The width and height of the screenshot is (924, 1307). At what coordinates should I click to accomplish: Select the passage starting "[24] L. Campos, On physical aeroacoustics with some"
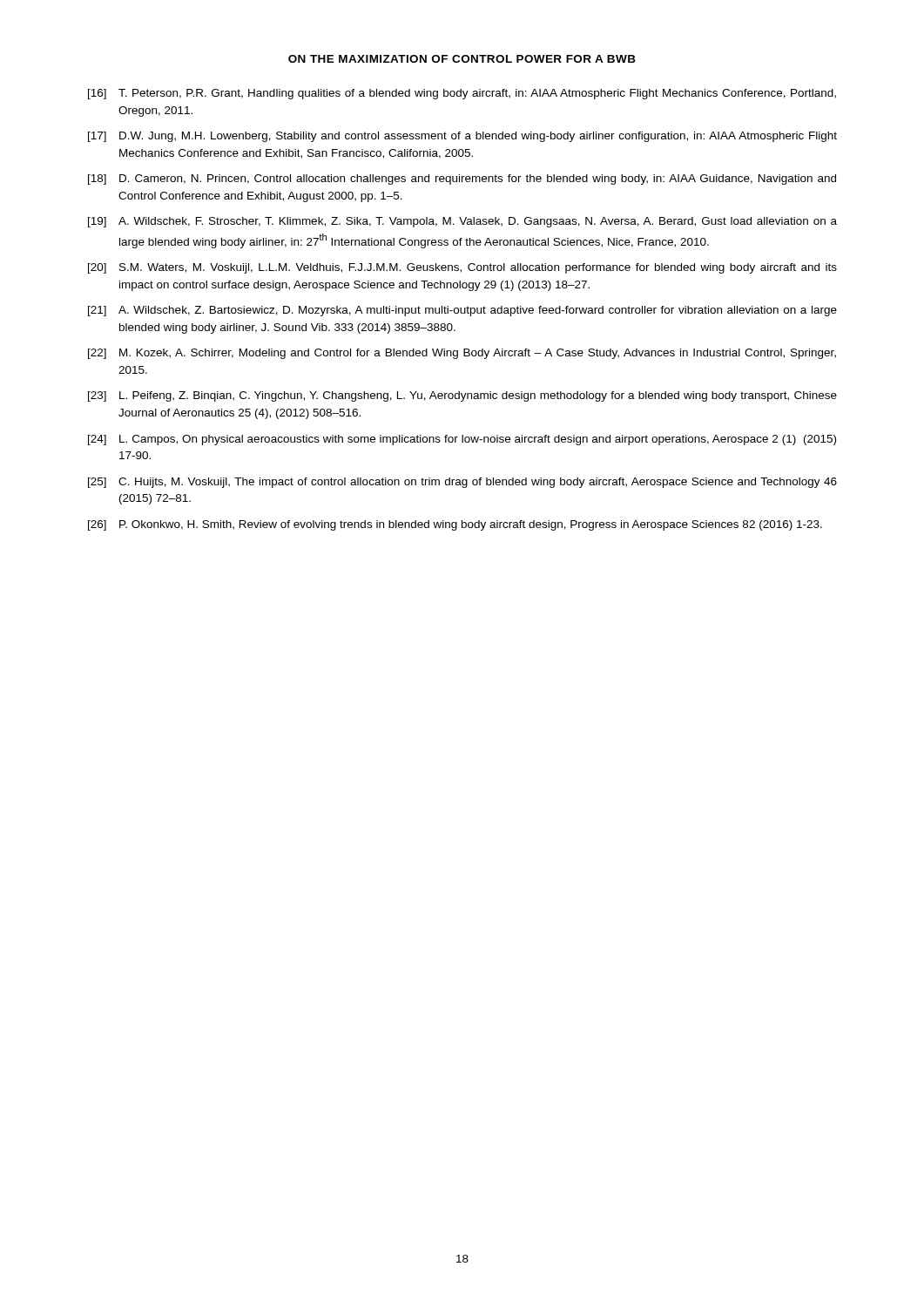[x=462, y=447]
